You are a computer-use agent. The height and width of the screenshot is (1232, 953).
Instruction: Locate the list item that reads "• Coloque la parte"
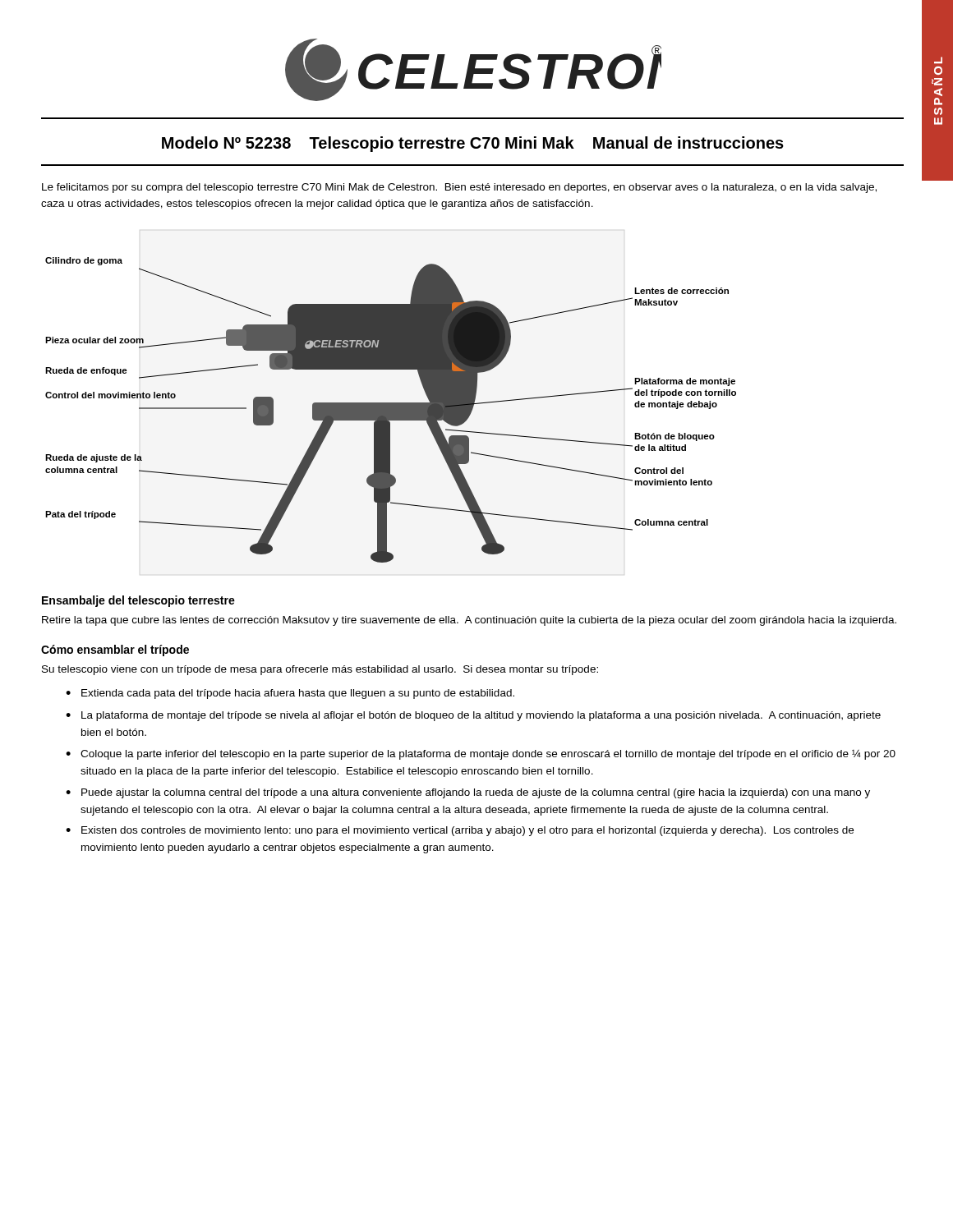[485, 763]
